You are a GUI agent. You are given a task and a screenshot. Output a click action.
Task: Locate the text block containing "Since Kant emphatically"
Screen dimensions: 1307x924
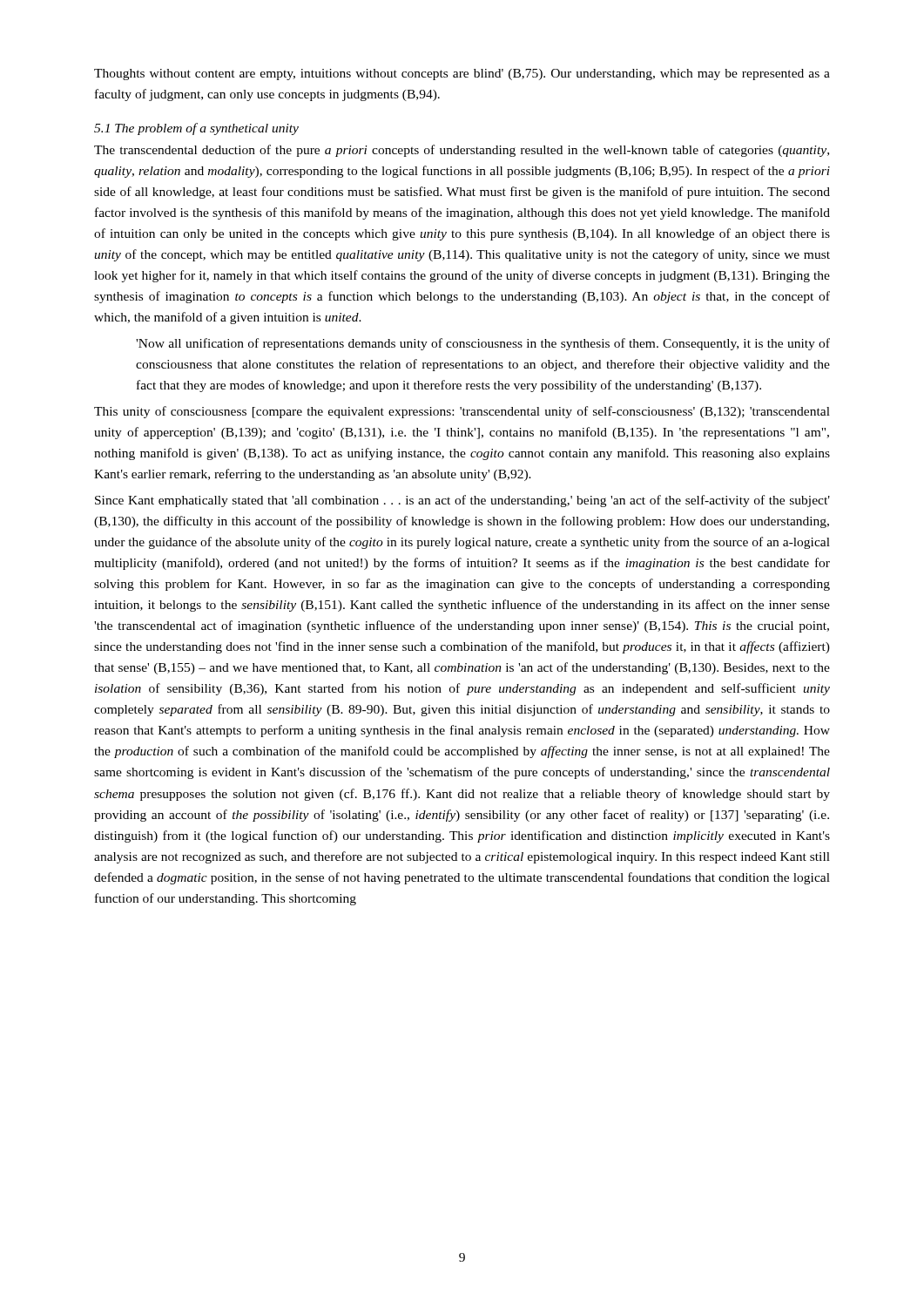[x=462, y=699]
